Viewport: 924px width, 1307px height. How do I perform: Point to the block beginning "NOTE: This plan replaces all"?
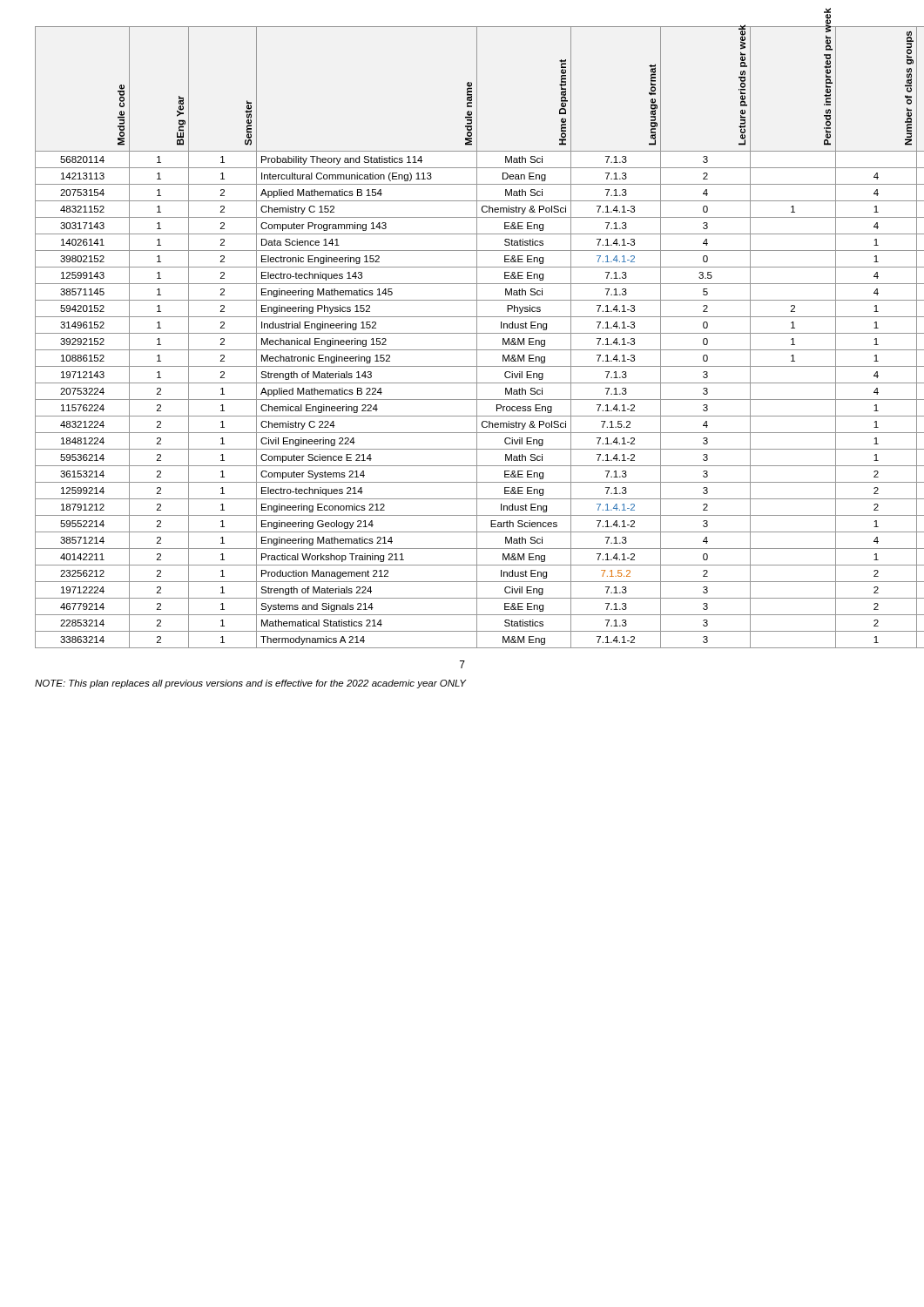click(x=250, y=683)
